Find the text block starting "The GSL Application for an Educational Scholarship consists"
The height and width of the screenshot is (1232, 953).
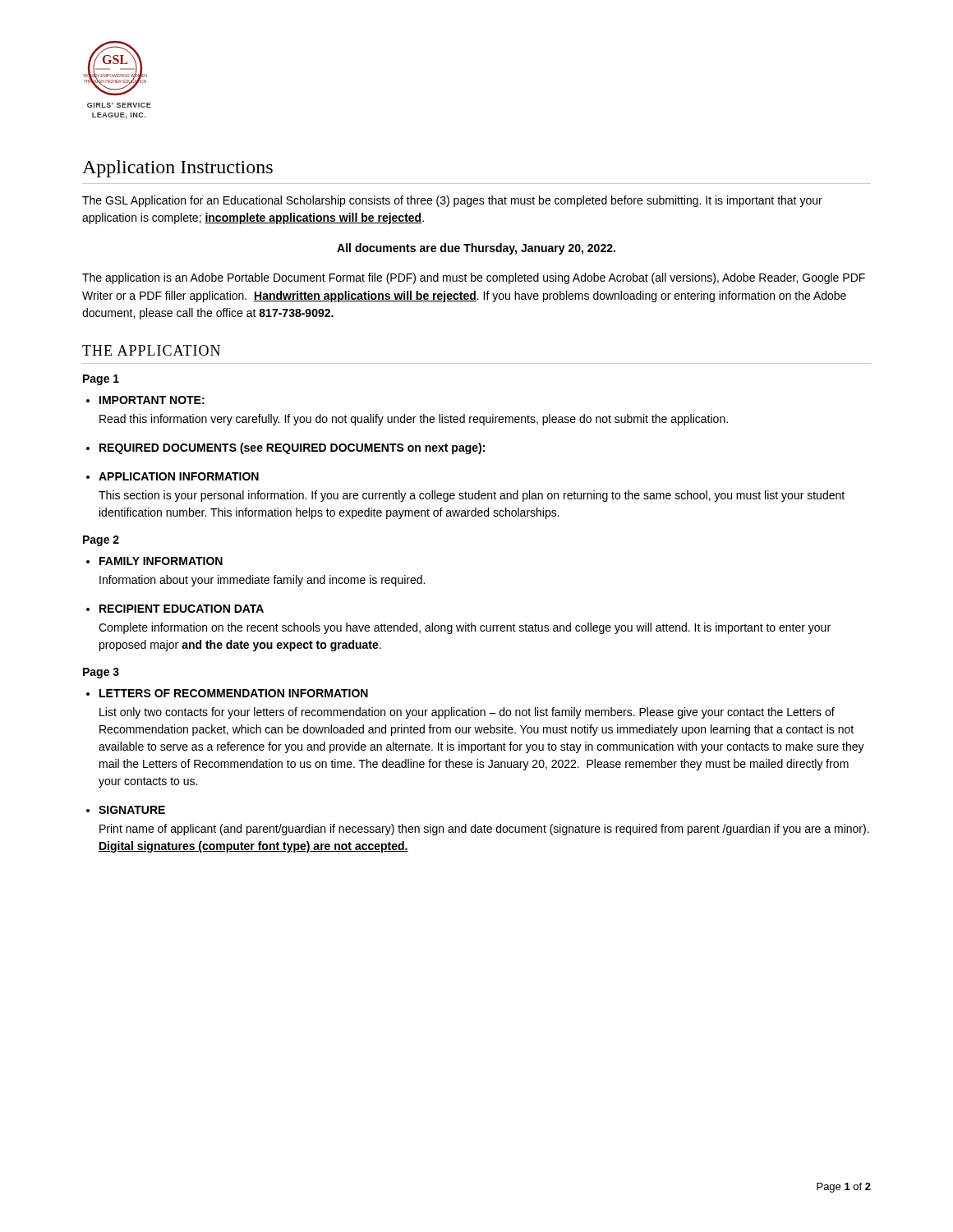[476, 209]
